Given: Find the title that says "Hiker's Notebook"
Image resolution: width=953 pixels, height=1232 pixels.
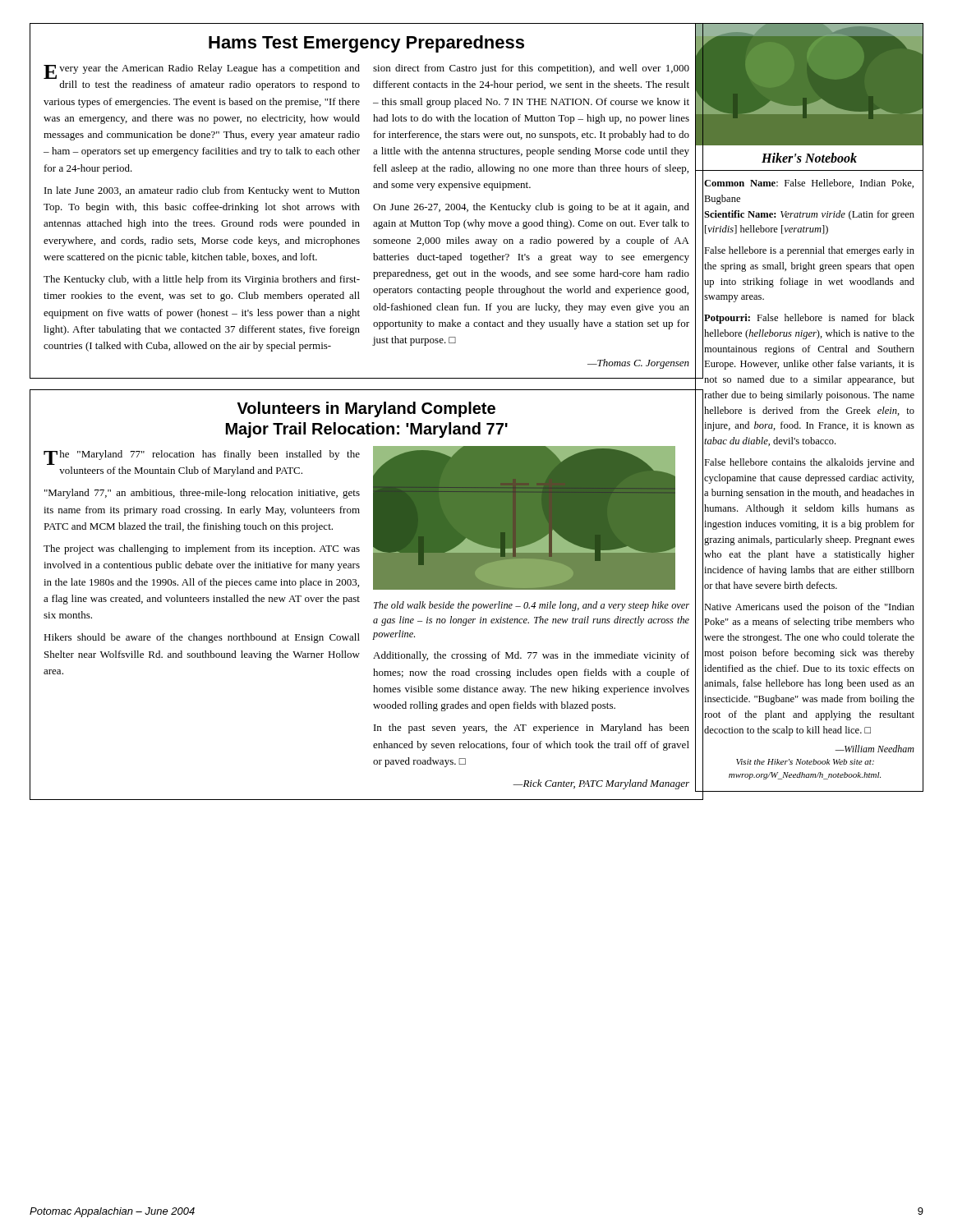Looking at the screenshot, I should [809, 158].
